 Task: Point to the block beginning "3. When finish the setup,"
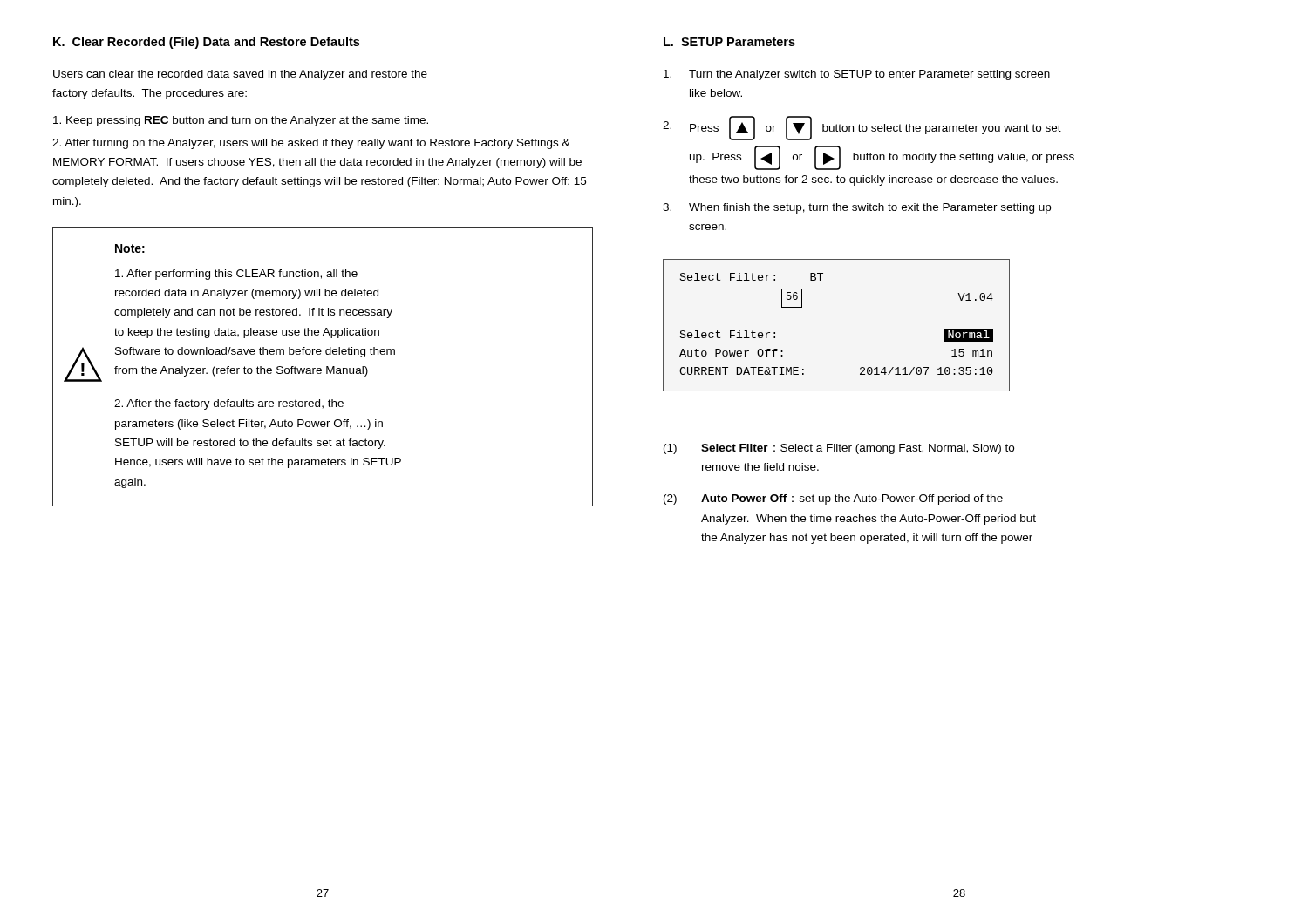pyautogui.click(x=857, y=217)
